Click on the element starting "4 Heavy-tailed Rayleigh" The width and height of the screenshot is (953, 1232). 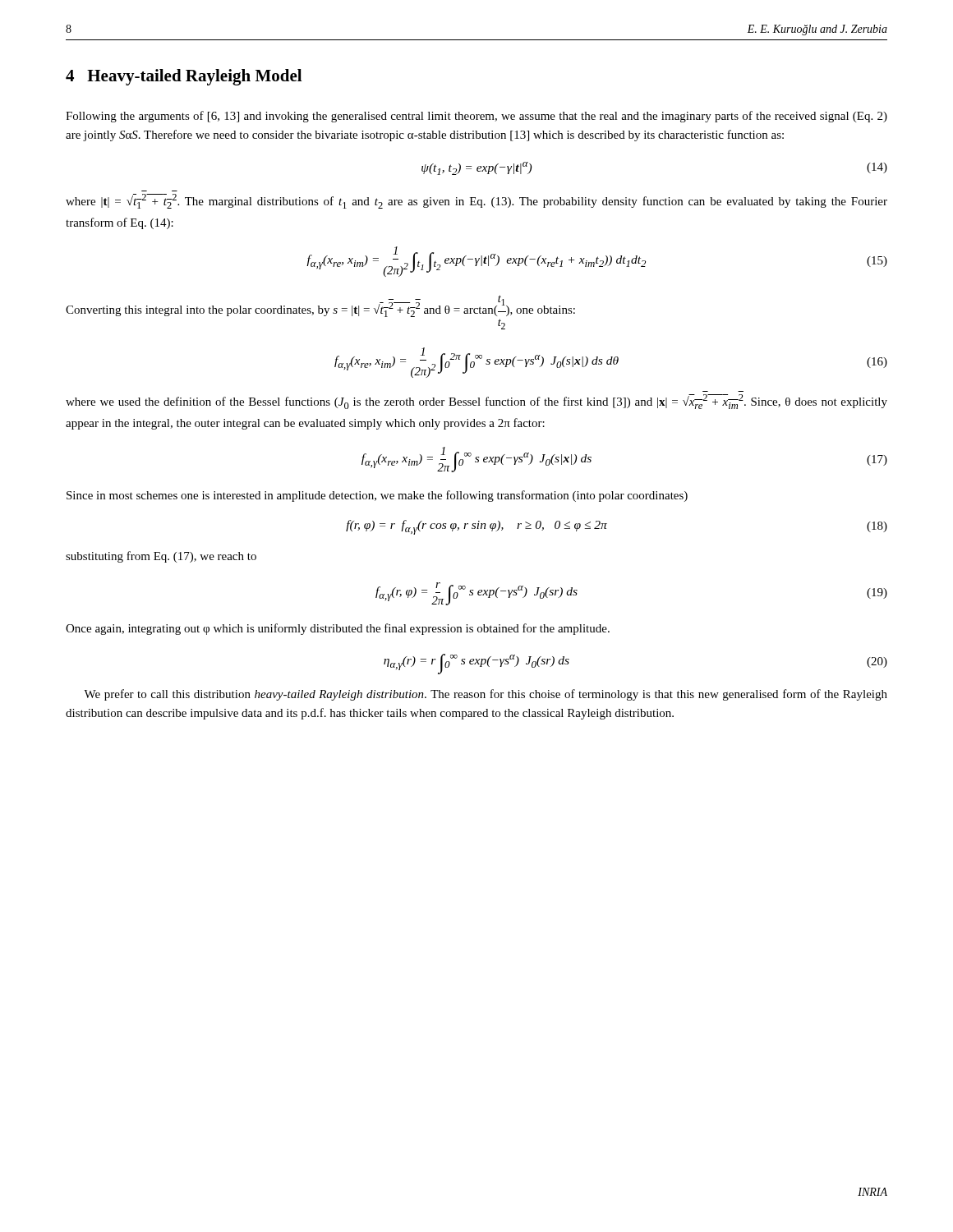click(x=184, y=76)
